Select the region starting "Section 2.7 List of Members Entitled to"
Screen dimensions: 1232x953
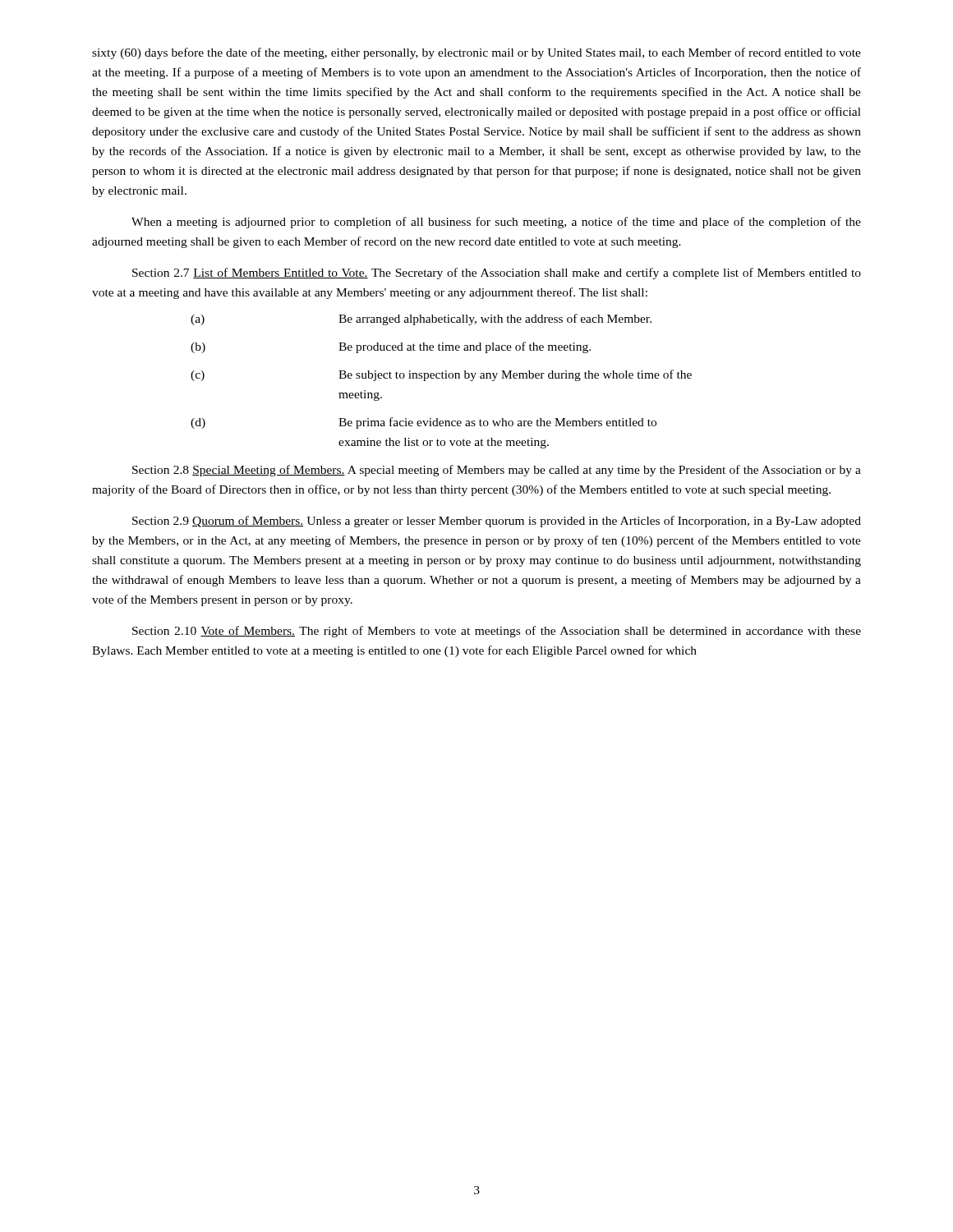(476, 283)
